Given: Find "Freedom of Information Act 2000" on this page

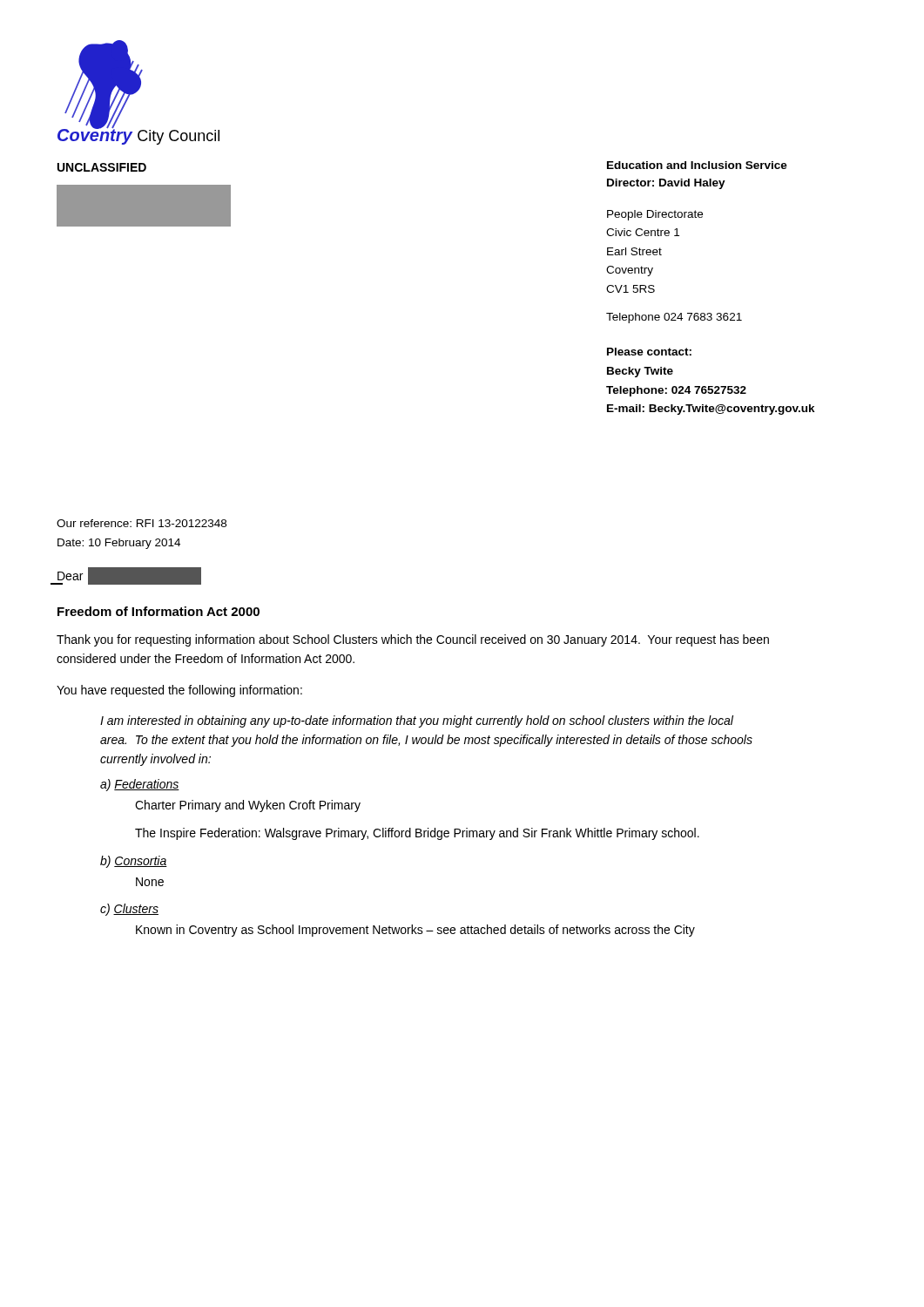Looking at the screenshot, I should 158,611.
